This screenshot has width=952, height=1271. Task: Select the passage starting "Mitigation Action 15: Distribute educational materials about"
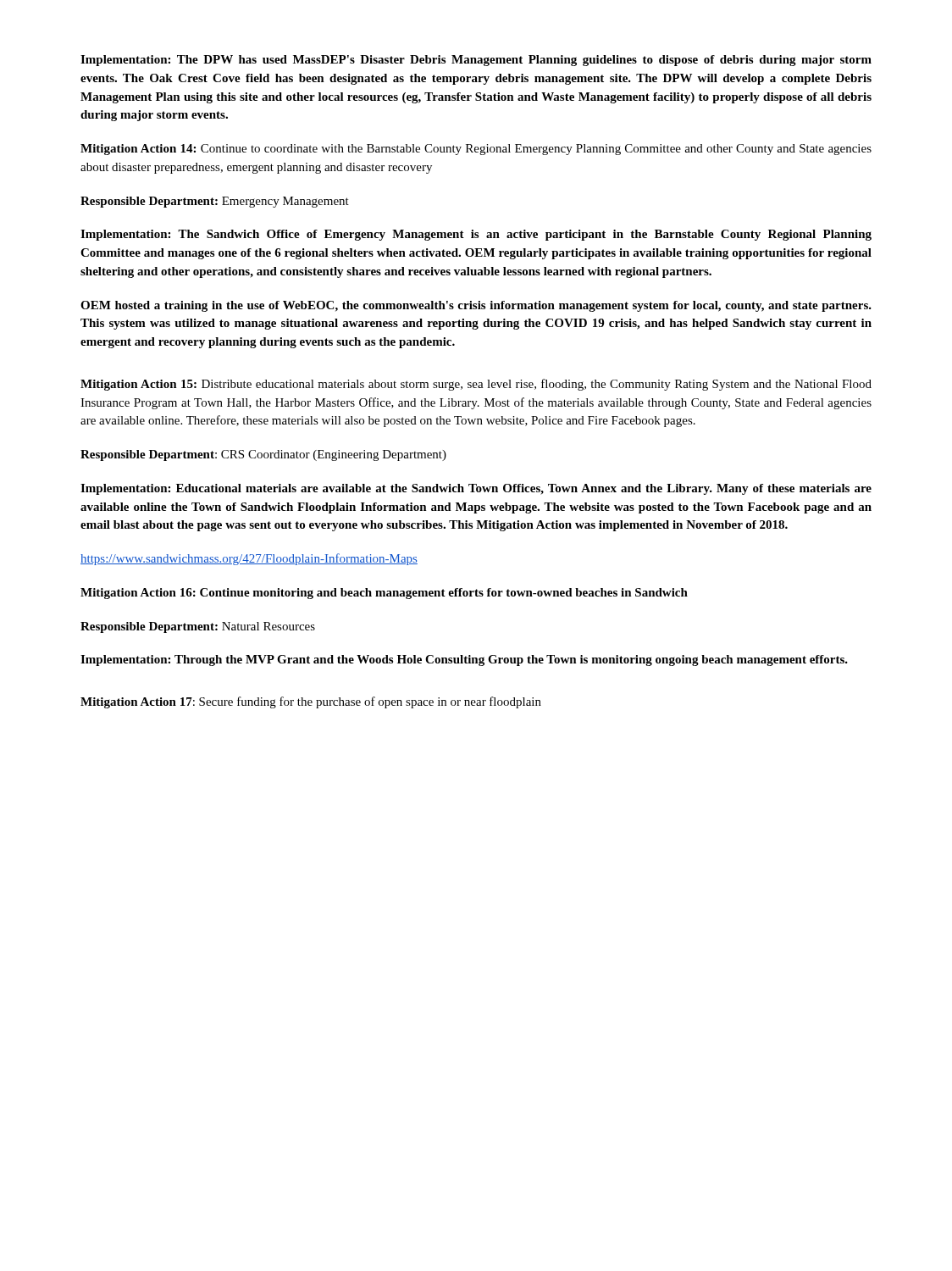click(x=476, y=403)
